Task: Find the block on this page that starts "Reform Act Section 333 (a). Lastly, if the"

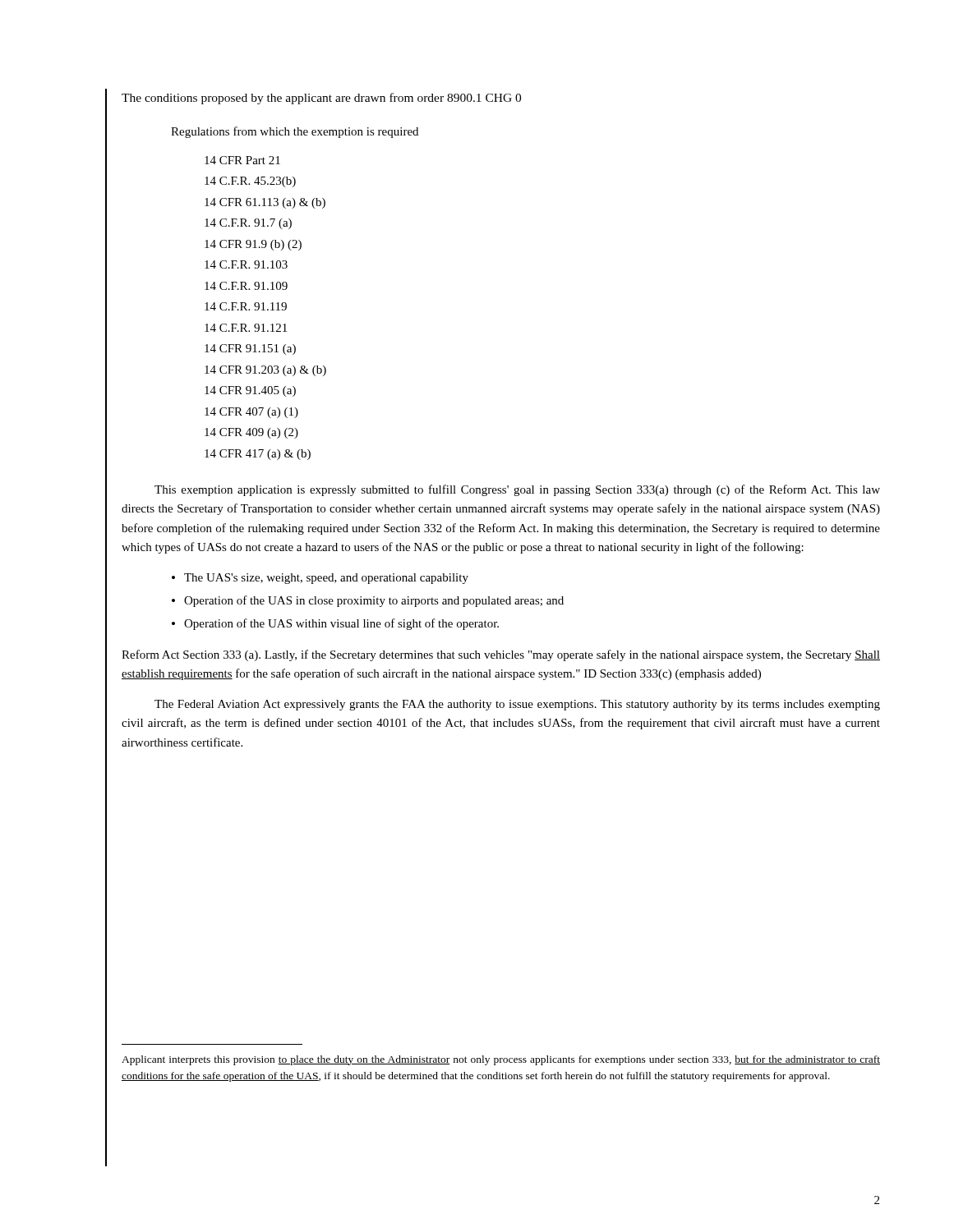Action: pos(501,664)
